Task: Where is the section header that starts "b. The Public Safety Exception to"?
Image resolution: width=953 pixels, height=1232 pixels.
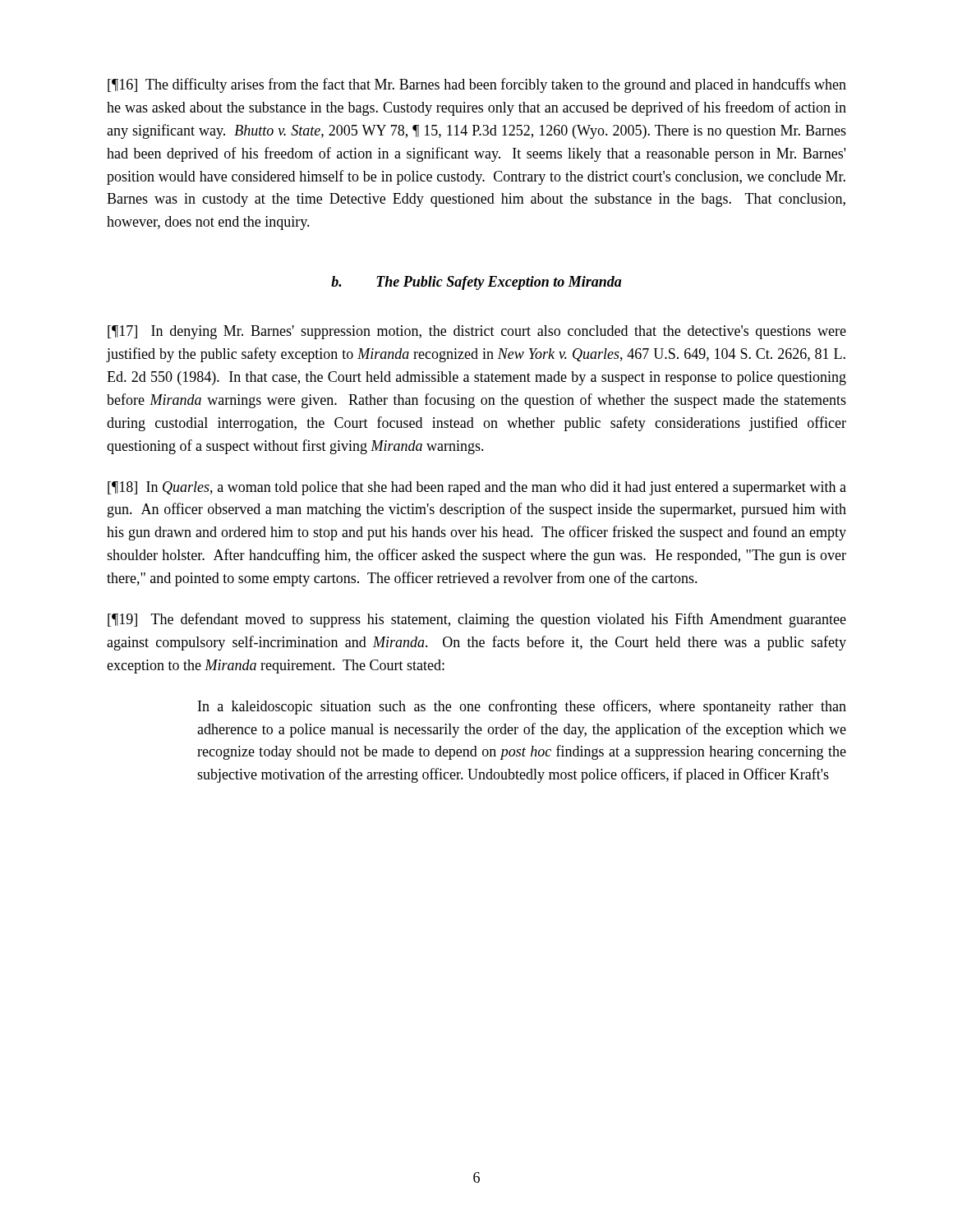Action: [x=476, y=282]
